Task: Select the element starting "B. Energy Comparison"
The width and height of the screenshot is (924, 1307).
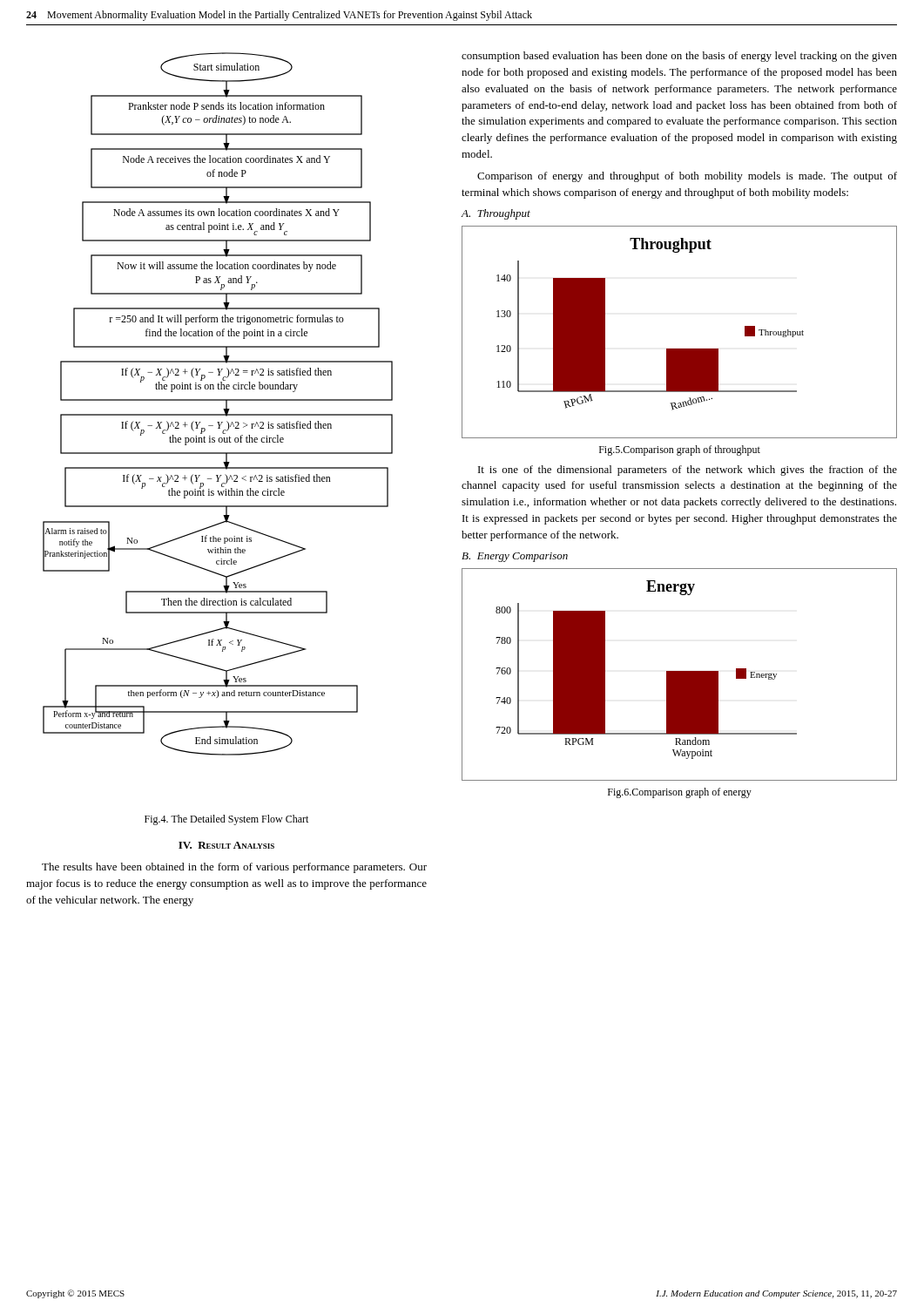Action: (x=515, y=555)
